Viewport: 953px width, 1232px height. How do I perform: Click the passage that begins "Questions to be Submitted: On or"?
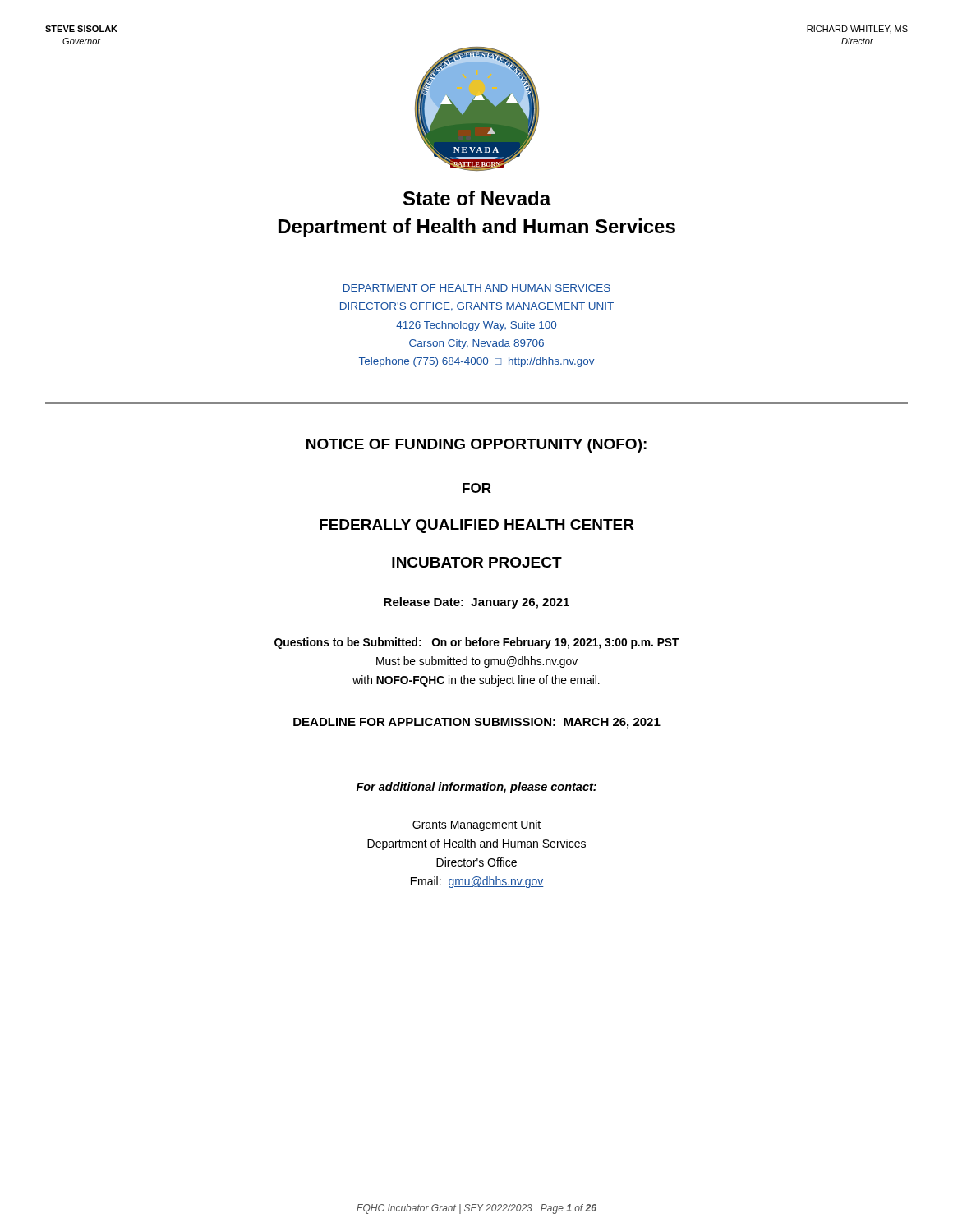point(476,661)
